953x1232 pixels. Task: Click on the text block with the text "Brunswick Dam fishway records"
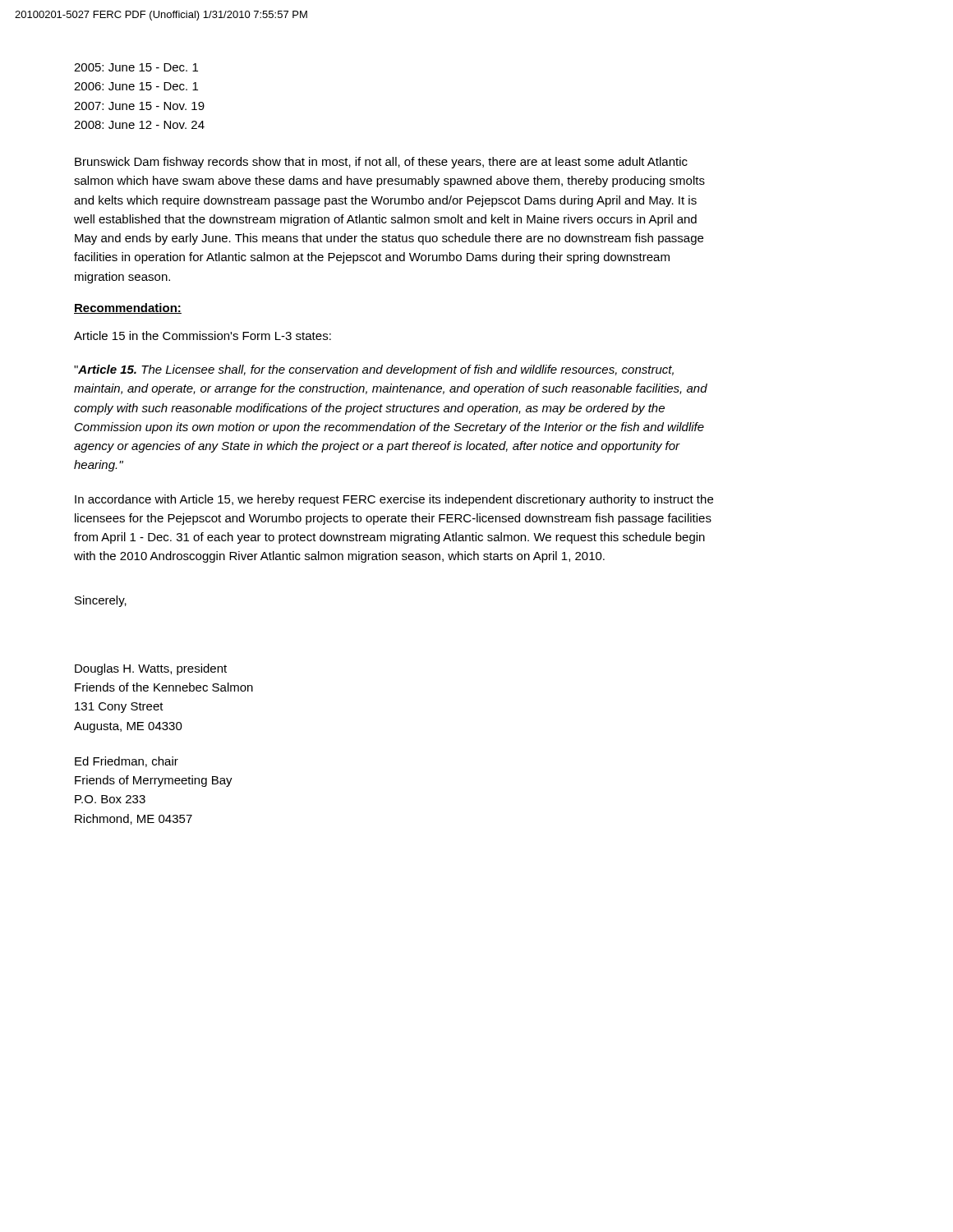click(389, 219)
